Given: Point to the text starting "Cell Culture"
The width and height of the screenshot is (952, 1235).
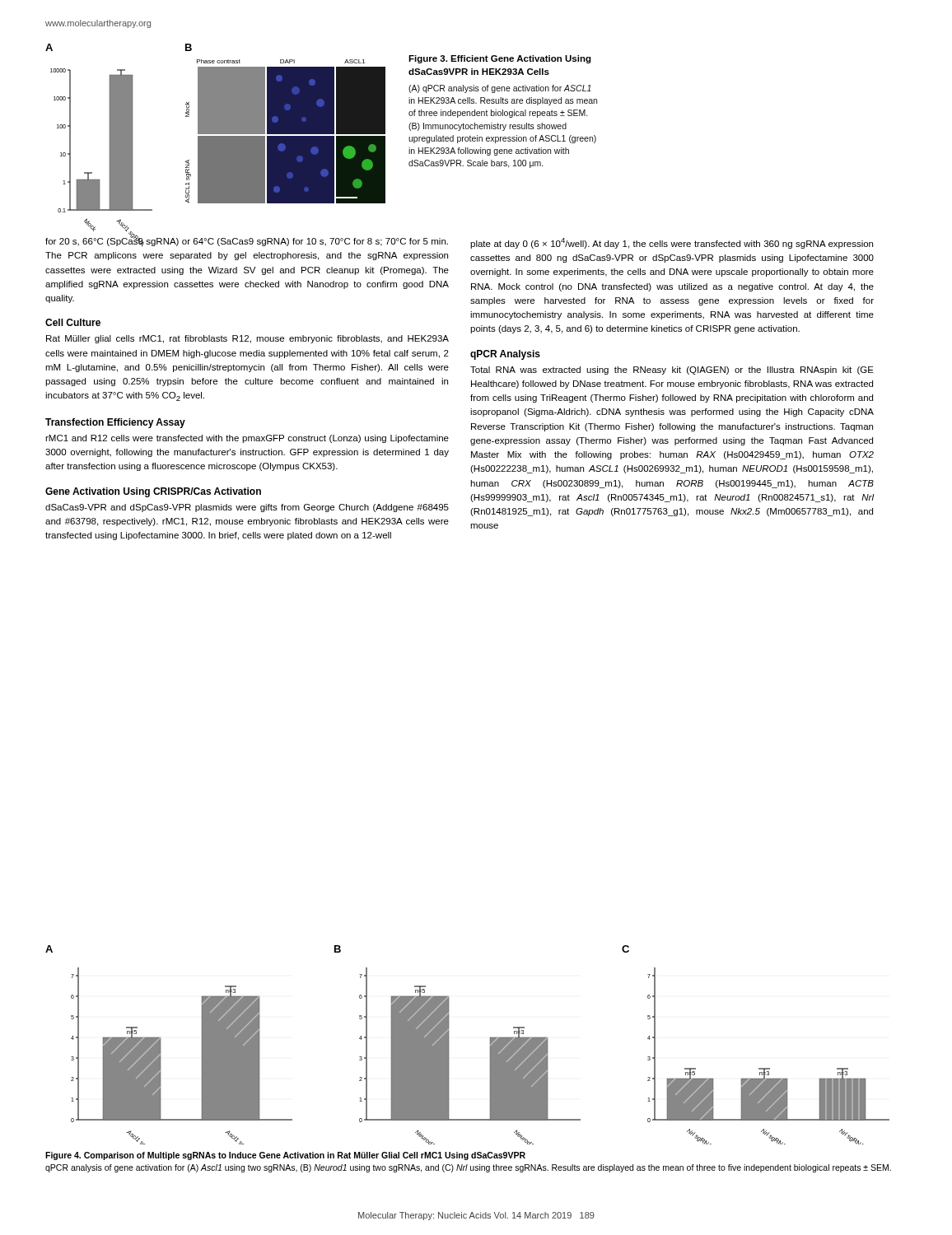Looking at the screenshot, I should (73, 323).
